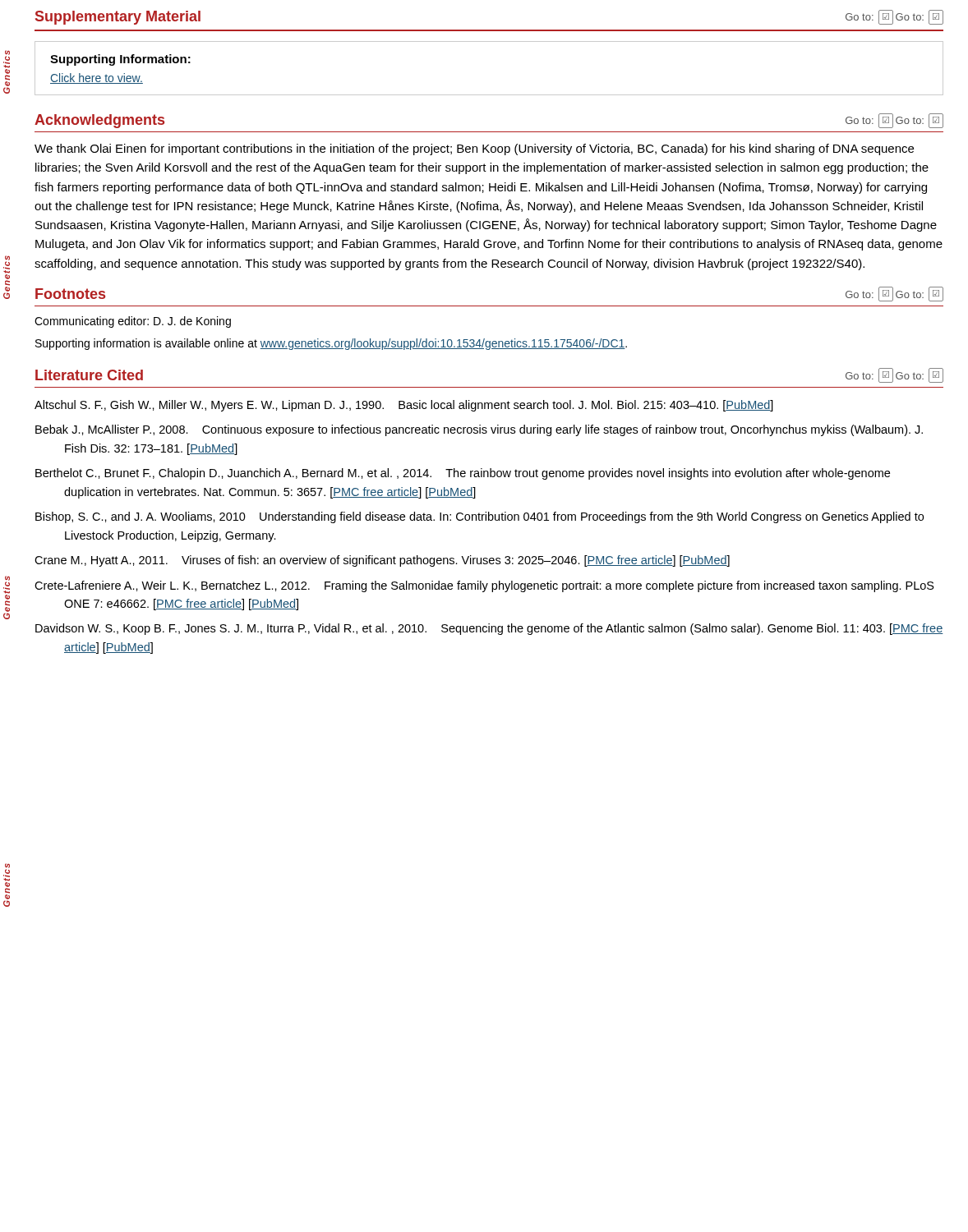Screen dimensions: 1232x968
Task: Where is the passage that starts "Crane M., Hyatt"?
Action: [382, 560]
